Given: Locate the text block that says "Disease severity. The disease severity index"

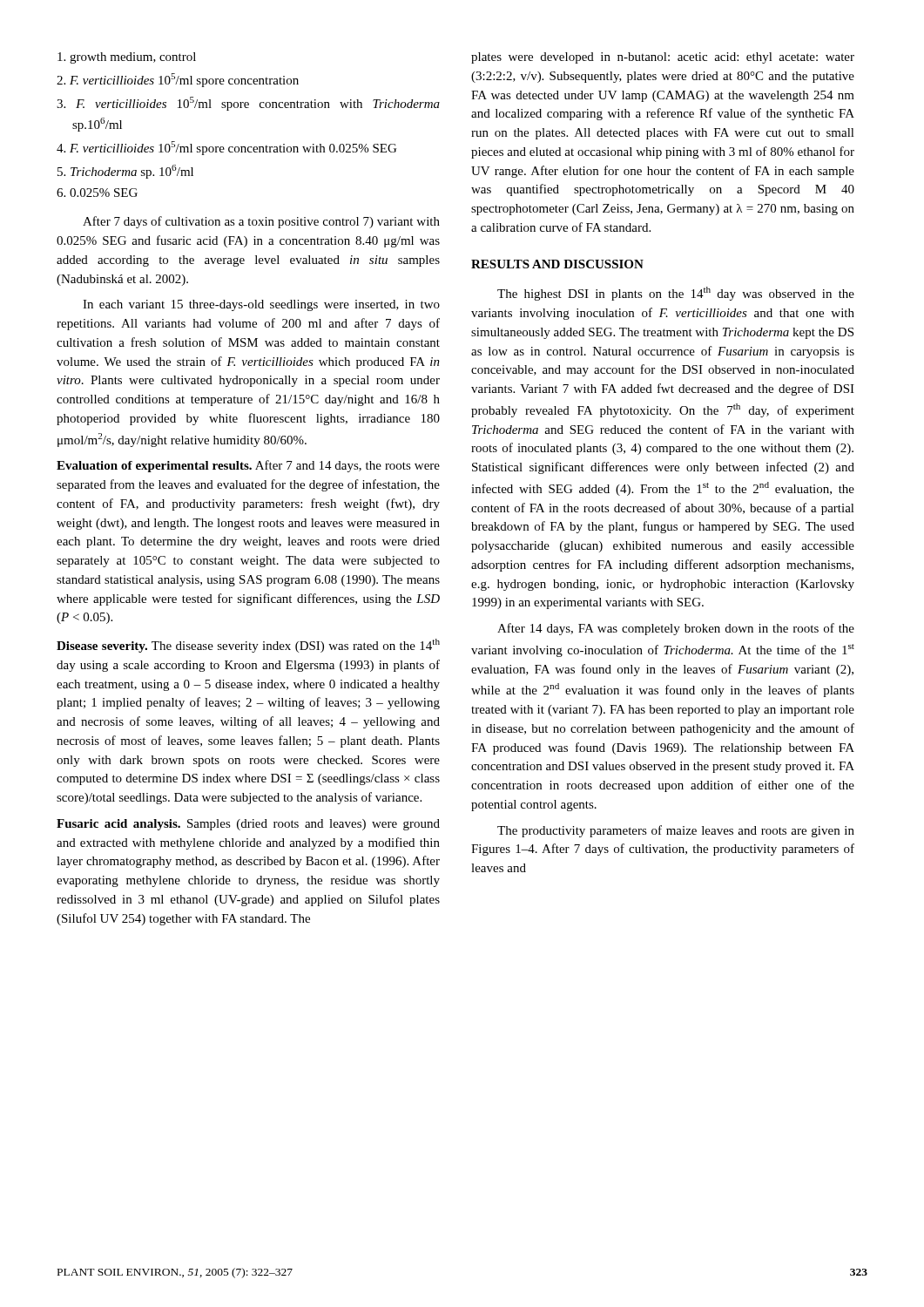Looking at the screenshot, I should 248,721.
